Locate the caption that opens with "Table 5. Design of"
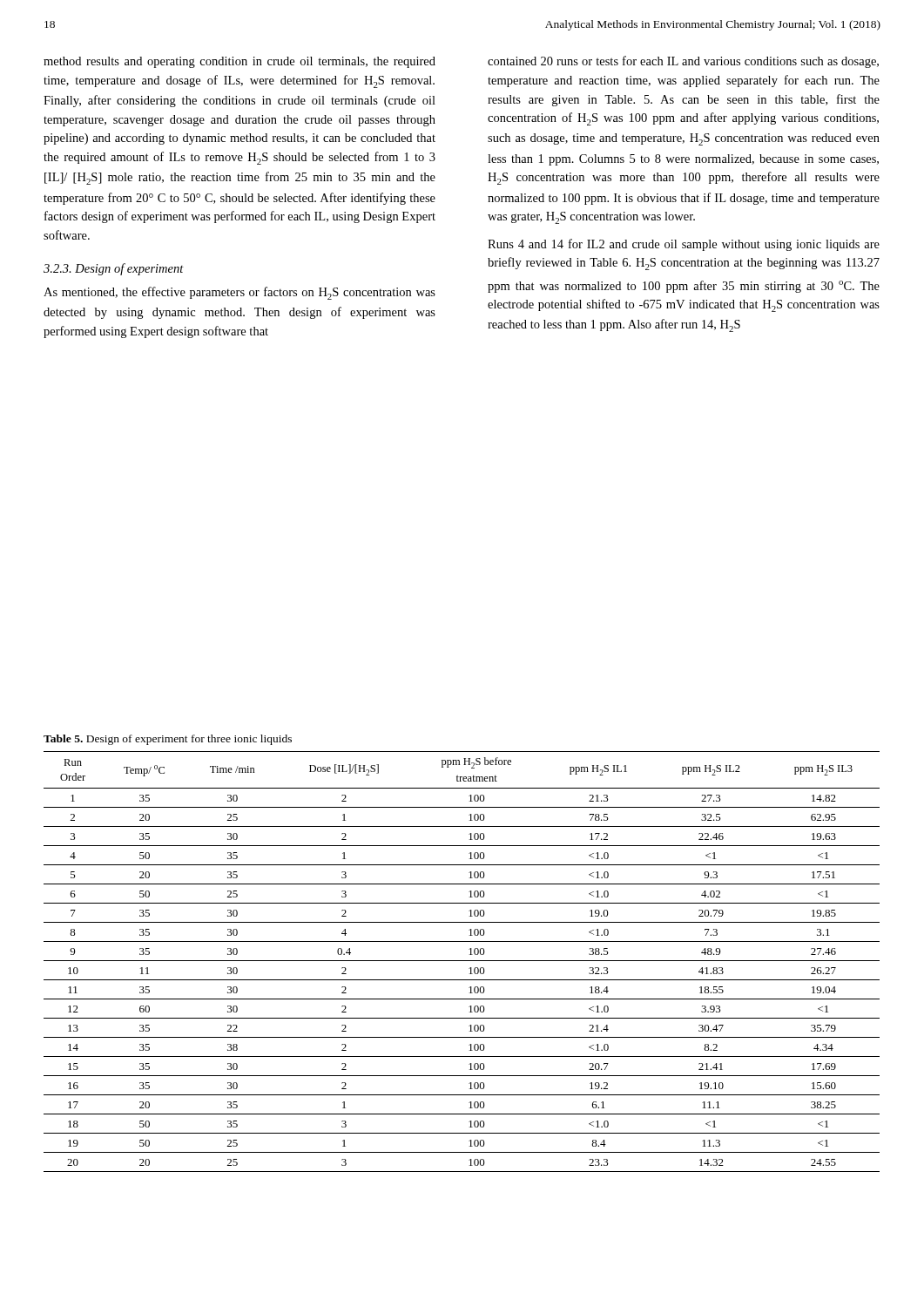Viewport: 924px width, 1307px height. pyautogui.click(x=168, y=738)
